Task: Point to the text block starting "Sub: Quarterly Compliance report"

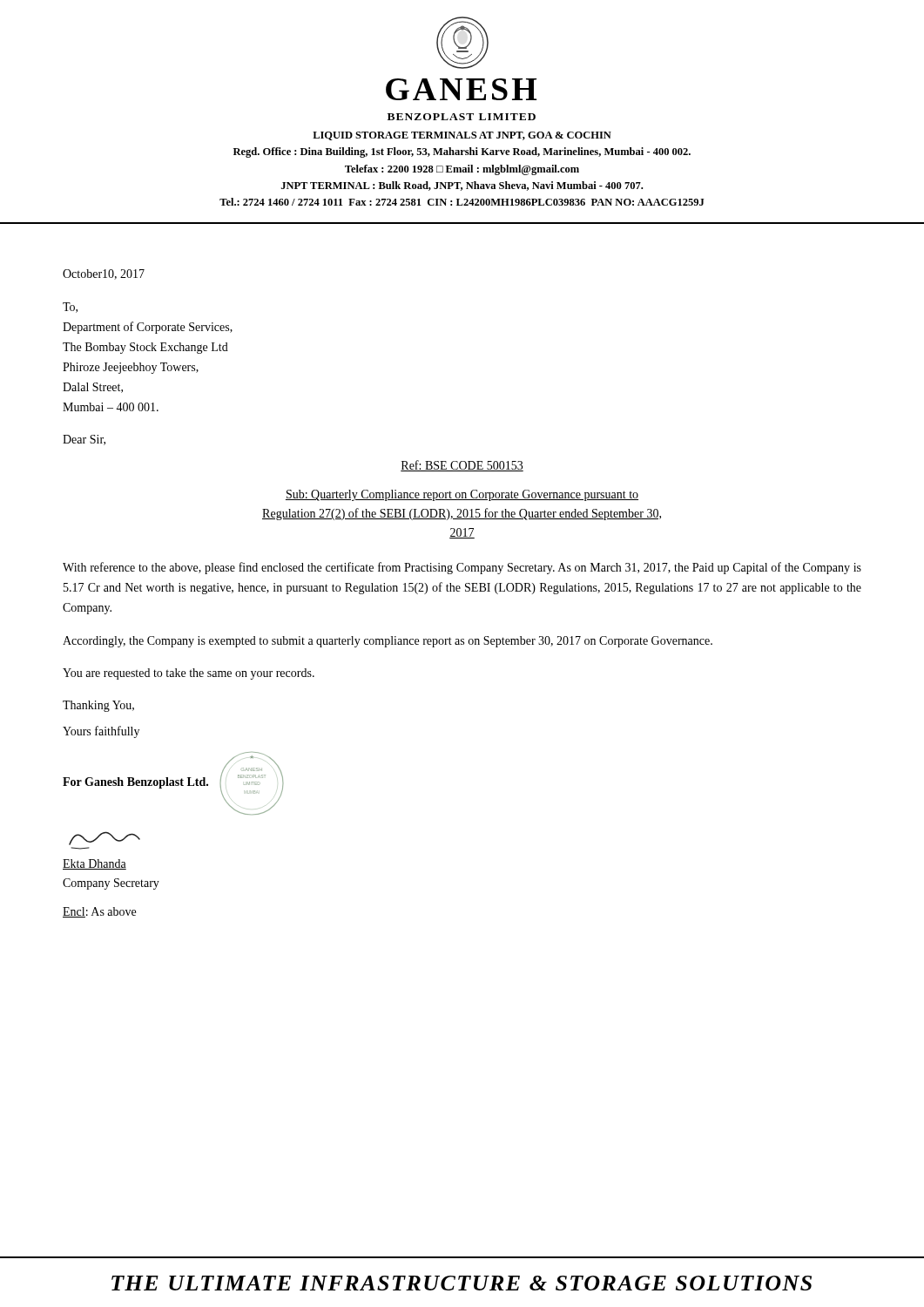Action: coord(462,514)
